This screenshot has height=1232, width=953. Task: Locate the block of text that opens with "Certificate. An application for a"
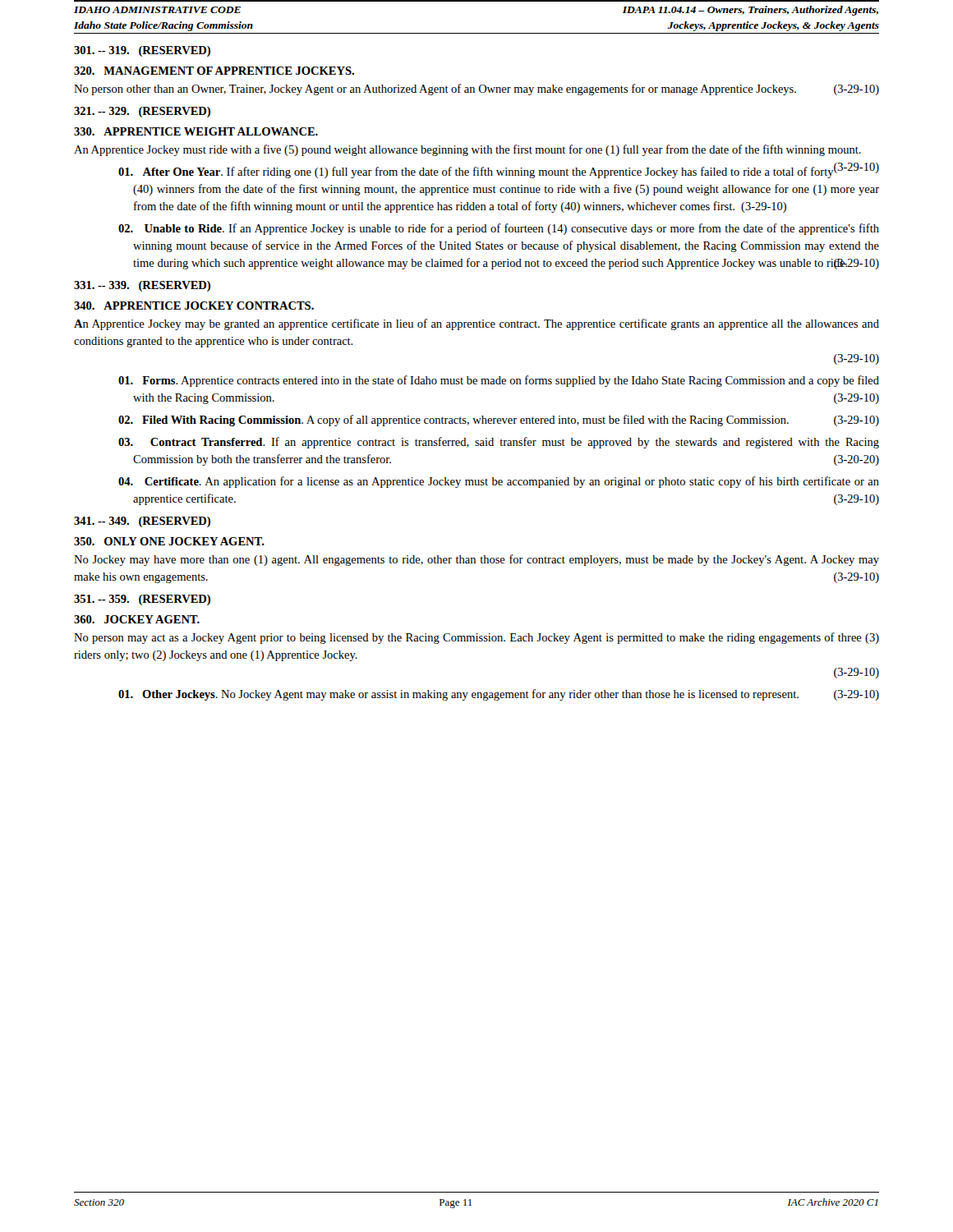coord(499,491)
